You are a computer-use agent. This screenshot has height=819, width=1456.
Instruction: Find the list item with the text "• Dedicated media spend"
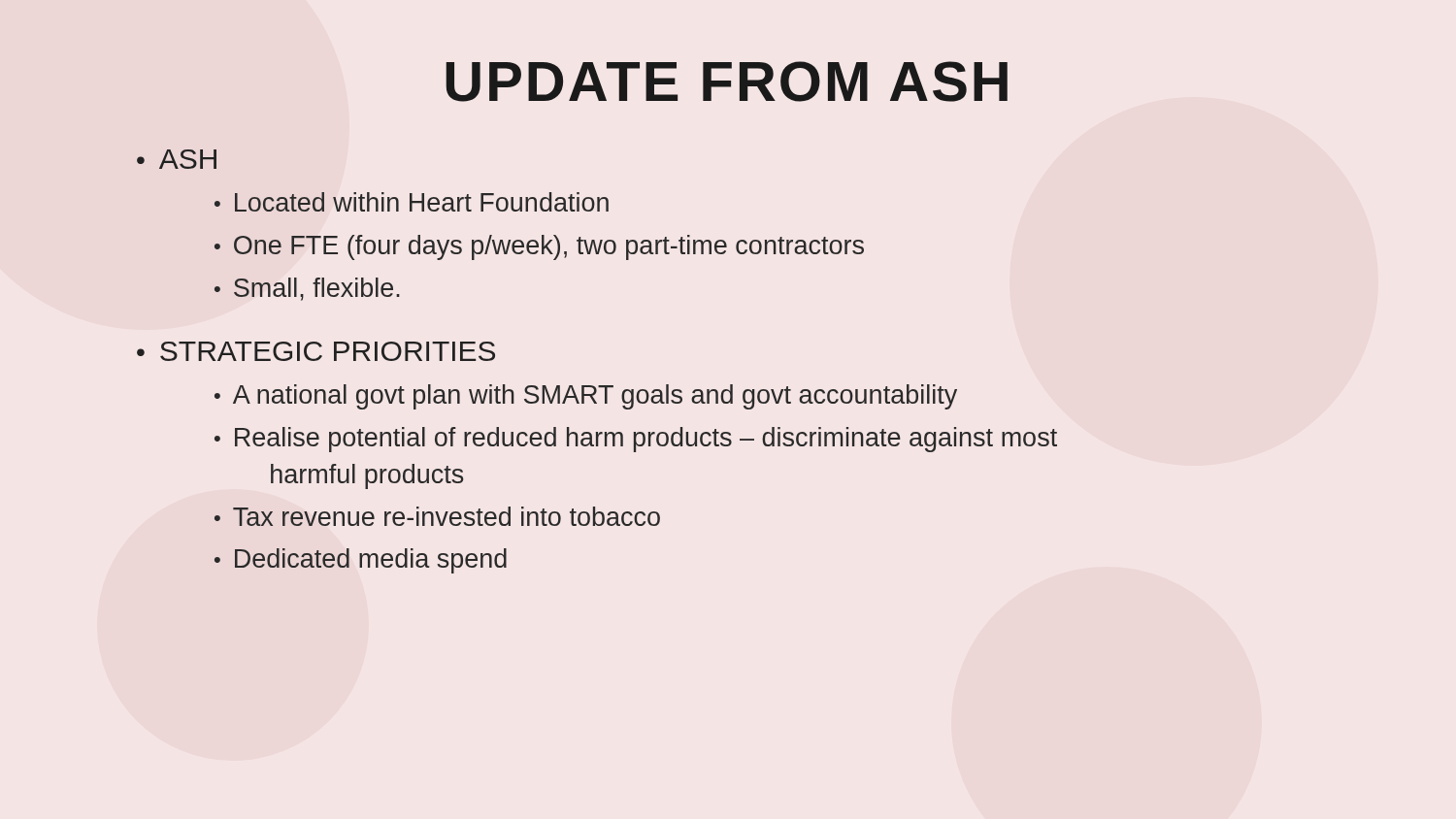coord(361,560)
